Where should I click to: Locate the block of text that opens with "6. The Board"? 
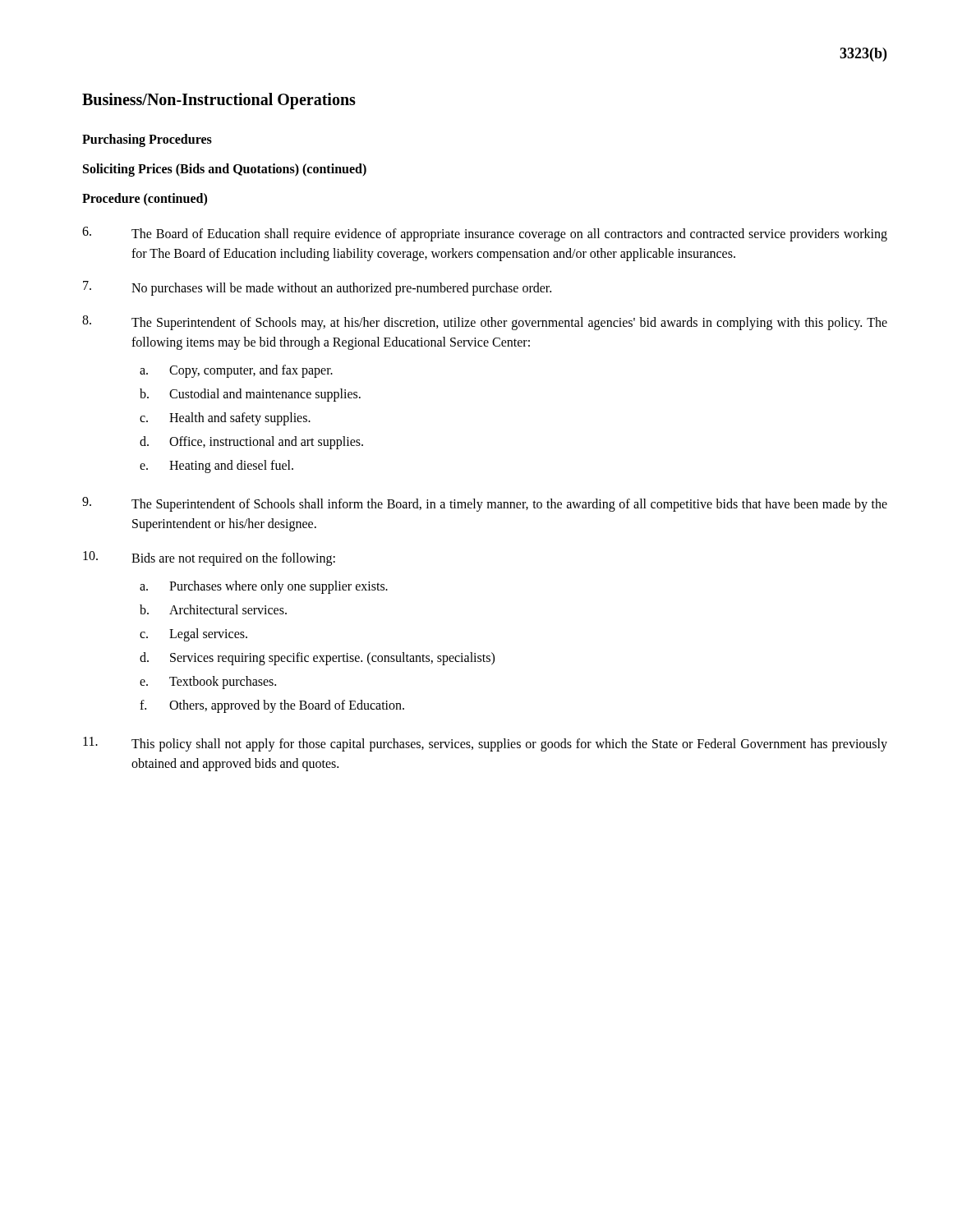click(x=485, y=244)
